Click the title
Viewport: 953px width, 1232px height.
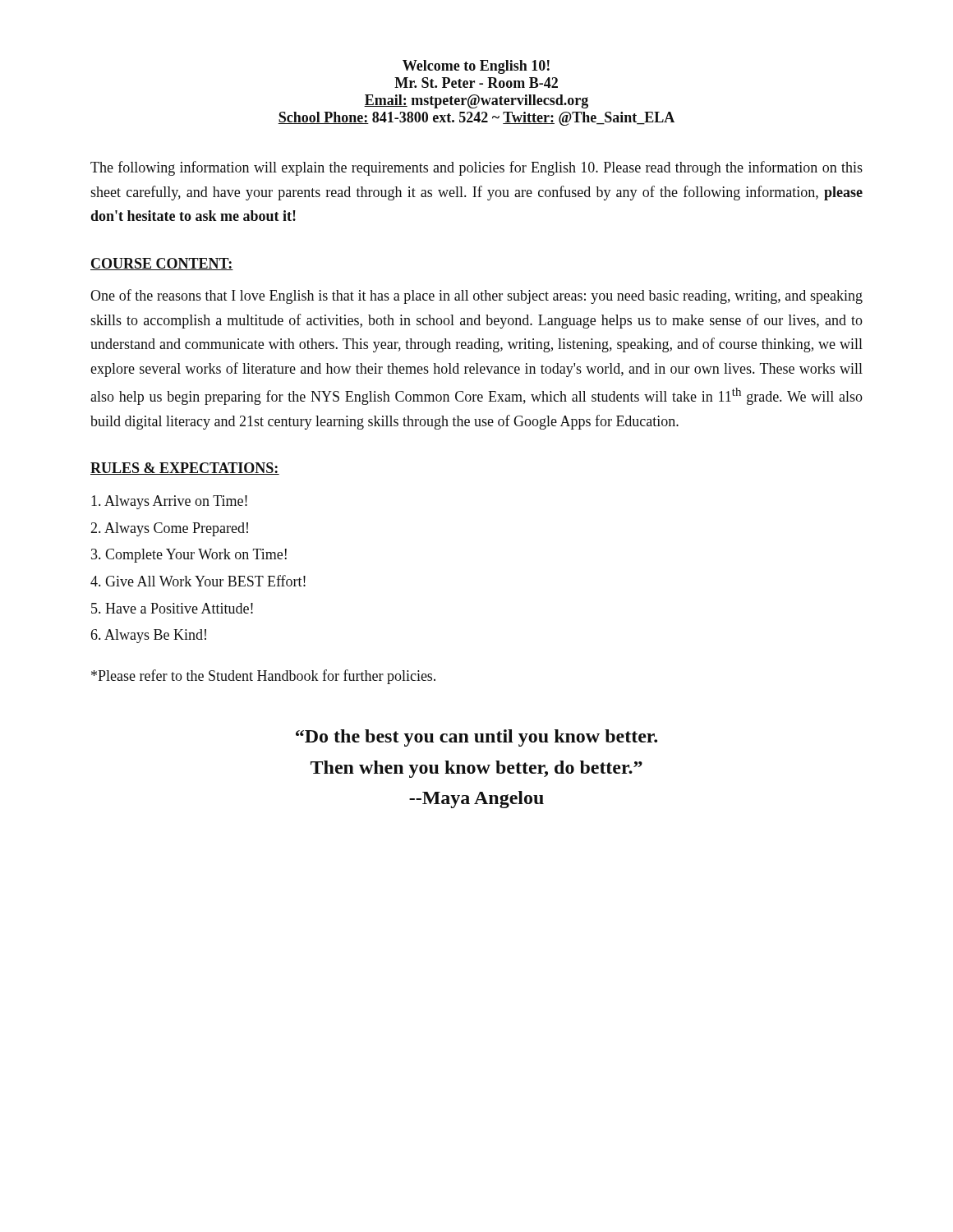coord(476,92)
